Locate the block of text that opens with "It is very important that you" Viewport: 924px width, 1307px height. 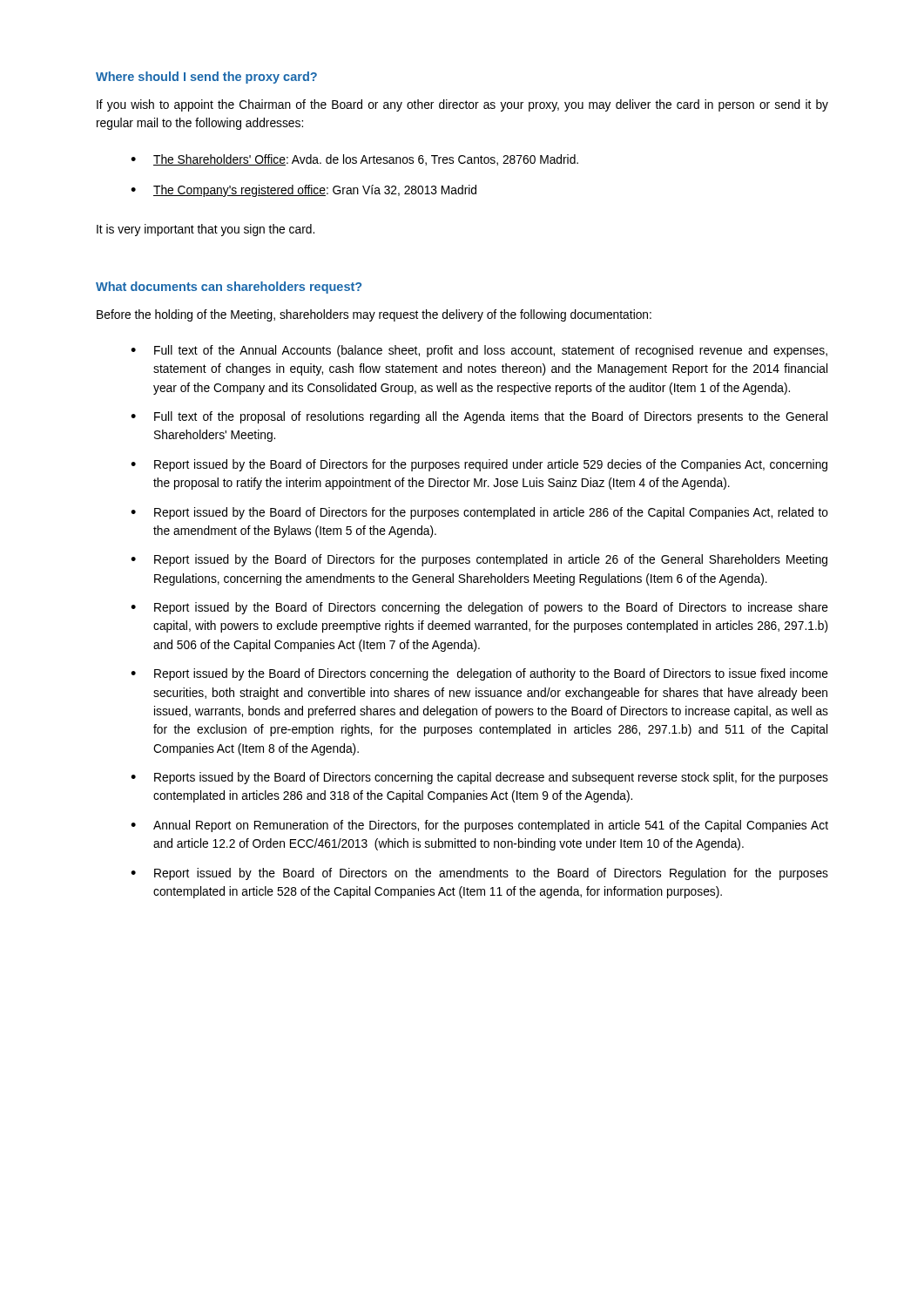206,230
